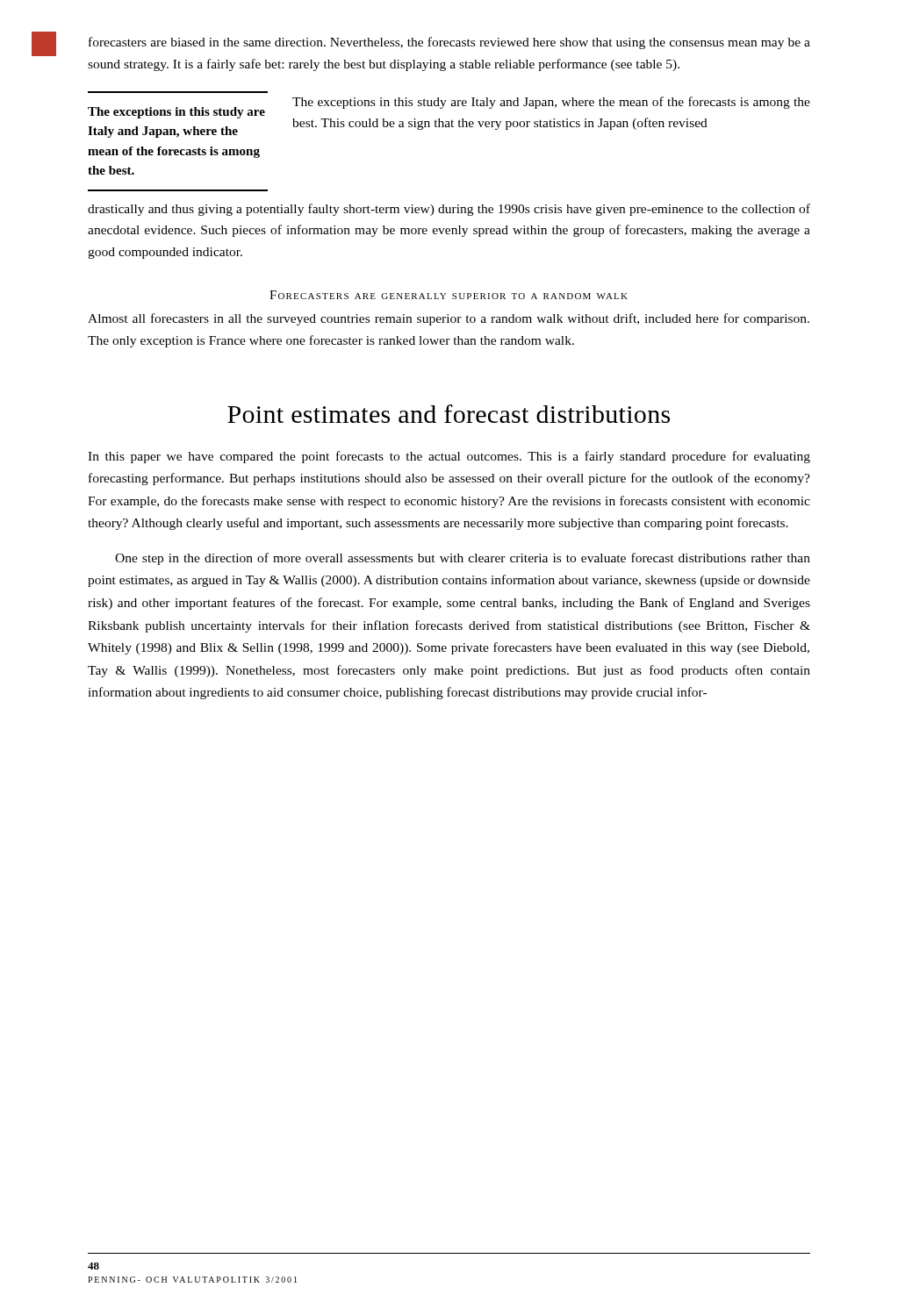Find the block on this page that starts "In this paper"
This screenshot has height=1316, width=898.
(x=449, y=489)
